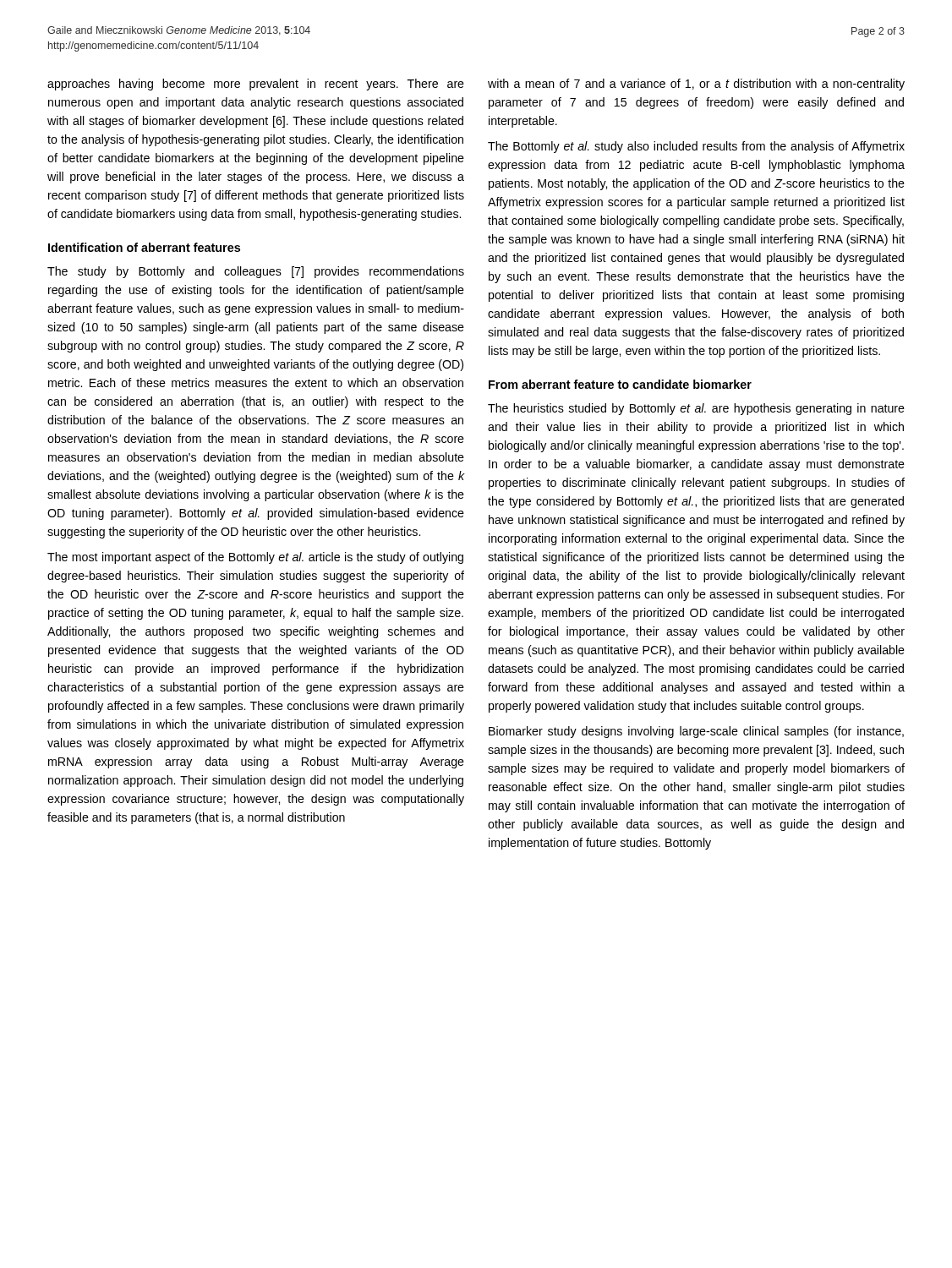Navigate to the text block starting "approaches having become more prevalent in"
This screenshot has height=1268, width=952.
click(x=256, y=149)
